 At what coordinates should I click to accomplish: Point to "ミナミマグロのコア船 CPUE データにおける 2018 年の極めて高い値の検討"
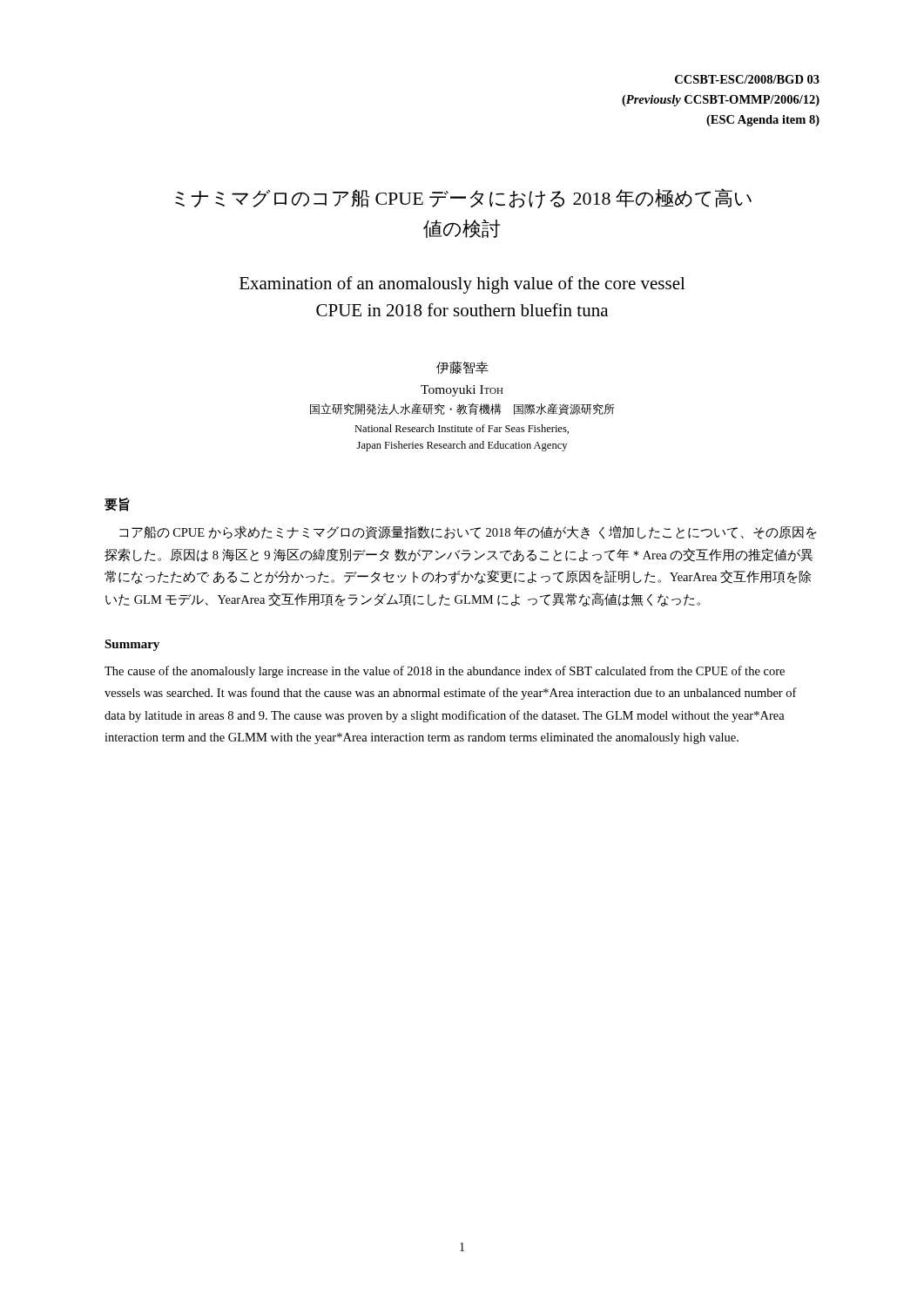point(462,213)
